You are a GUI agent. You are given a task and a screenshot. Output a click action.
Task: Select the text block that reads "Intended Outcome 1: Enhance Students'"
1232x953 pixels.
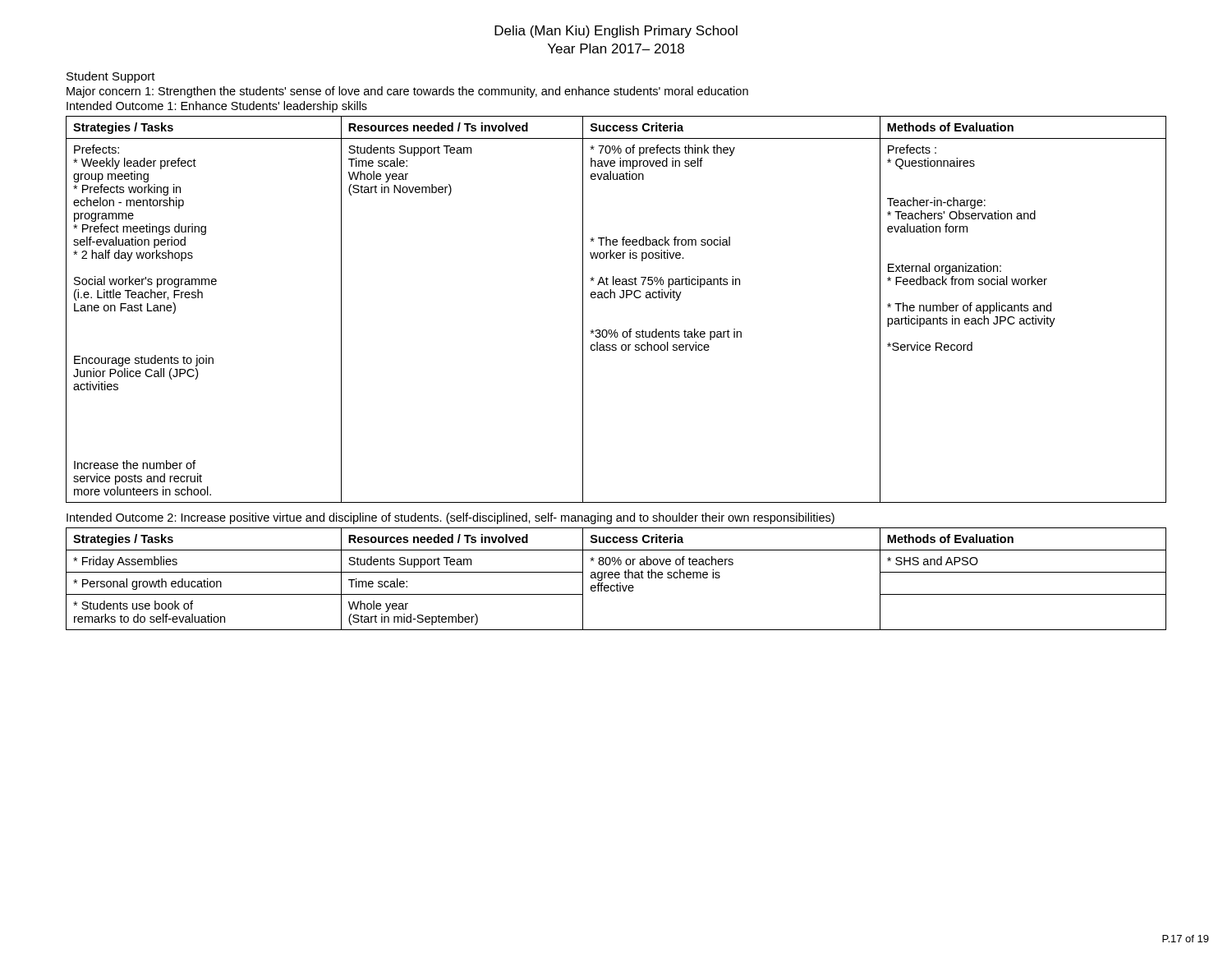216,106
